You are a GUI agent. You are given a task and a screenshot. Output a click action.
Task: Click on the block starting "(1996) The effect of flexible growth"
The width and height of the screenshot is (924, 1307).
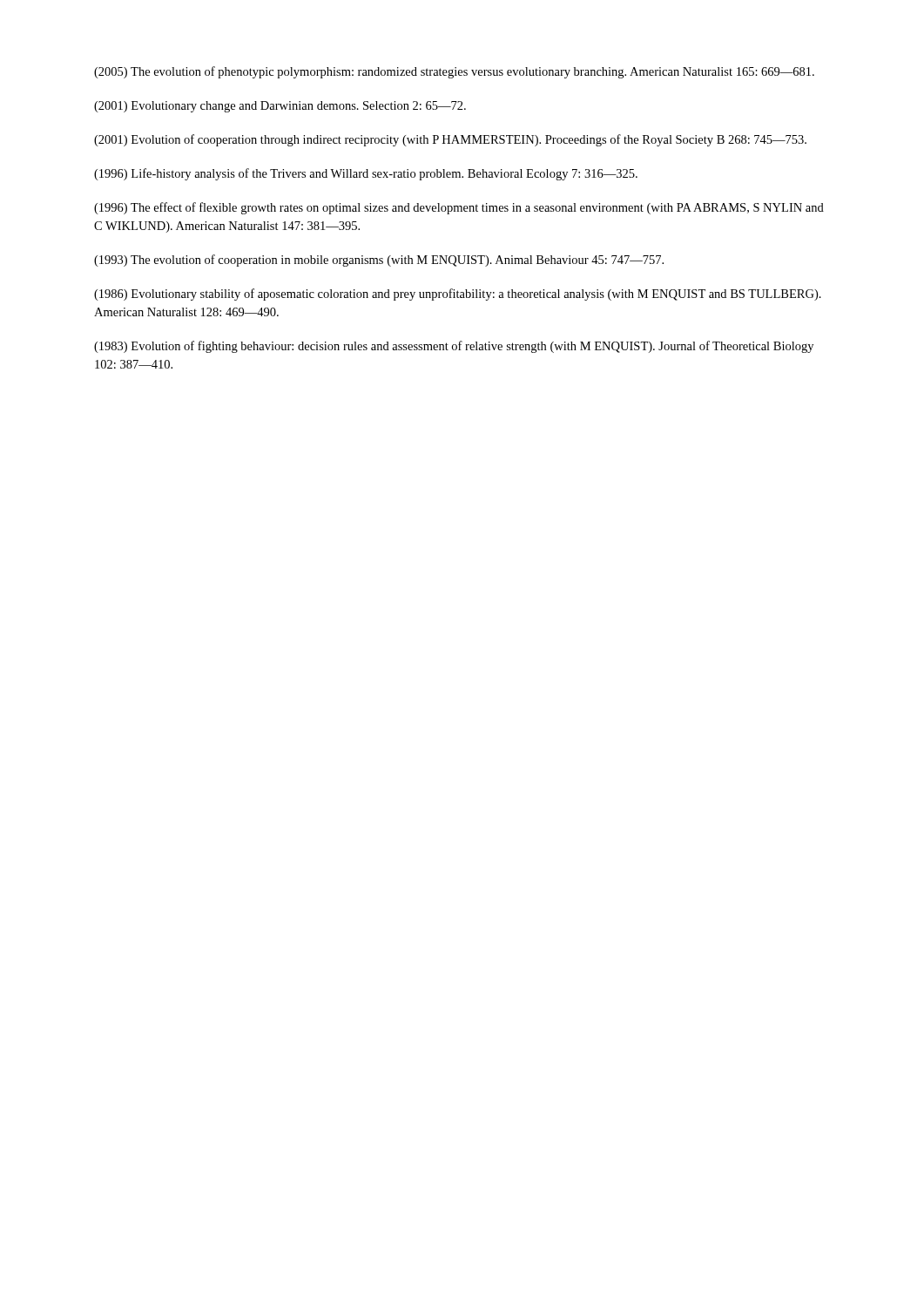point(459,217)
